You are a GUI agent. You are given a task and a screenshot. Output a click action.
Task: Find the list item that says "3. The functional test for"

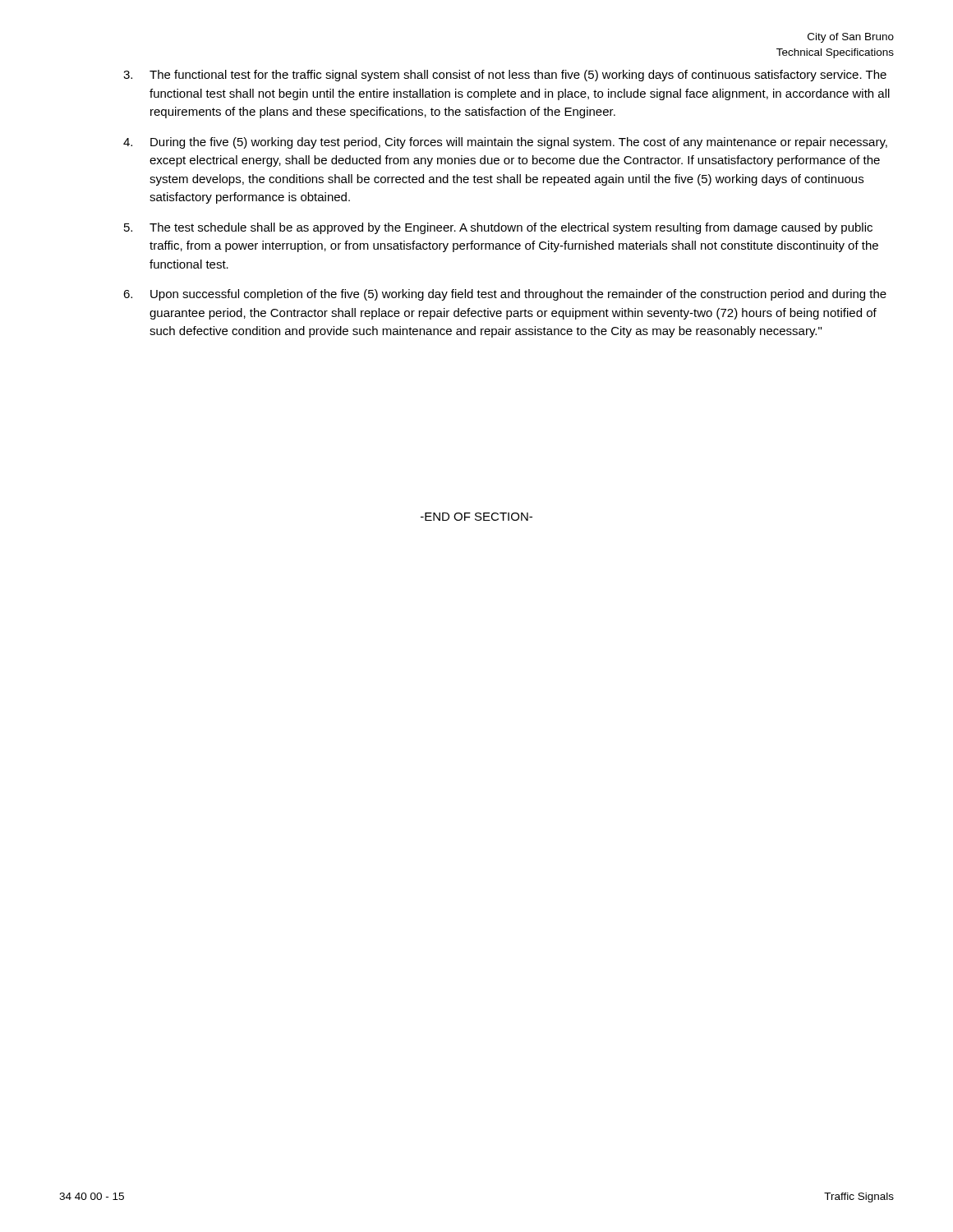coord(509,93)
